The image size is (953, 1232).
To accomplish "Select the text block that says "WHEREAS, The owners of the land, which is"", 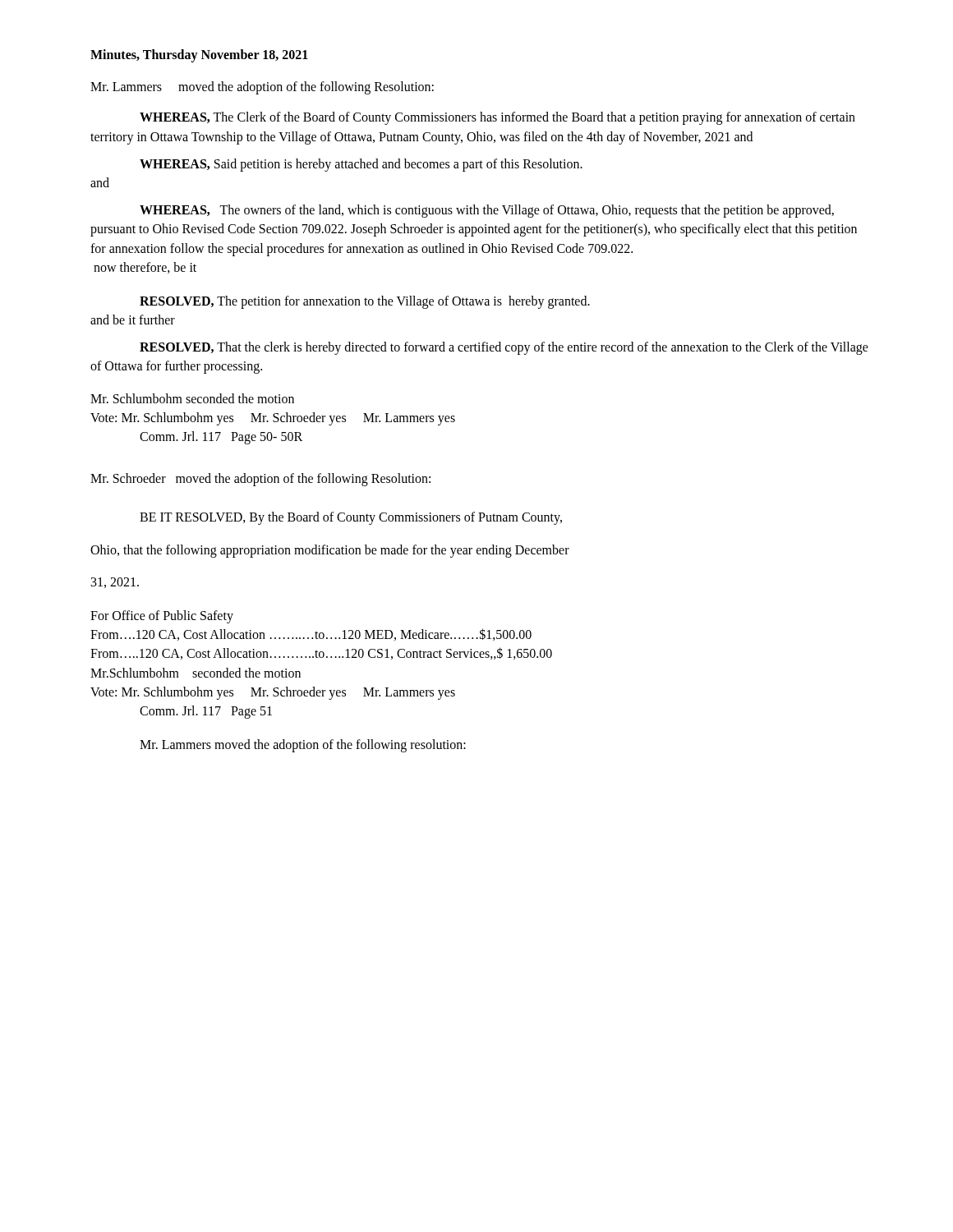I will coord(481,239).
